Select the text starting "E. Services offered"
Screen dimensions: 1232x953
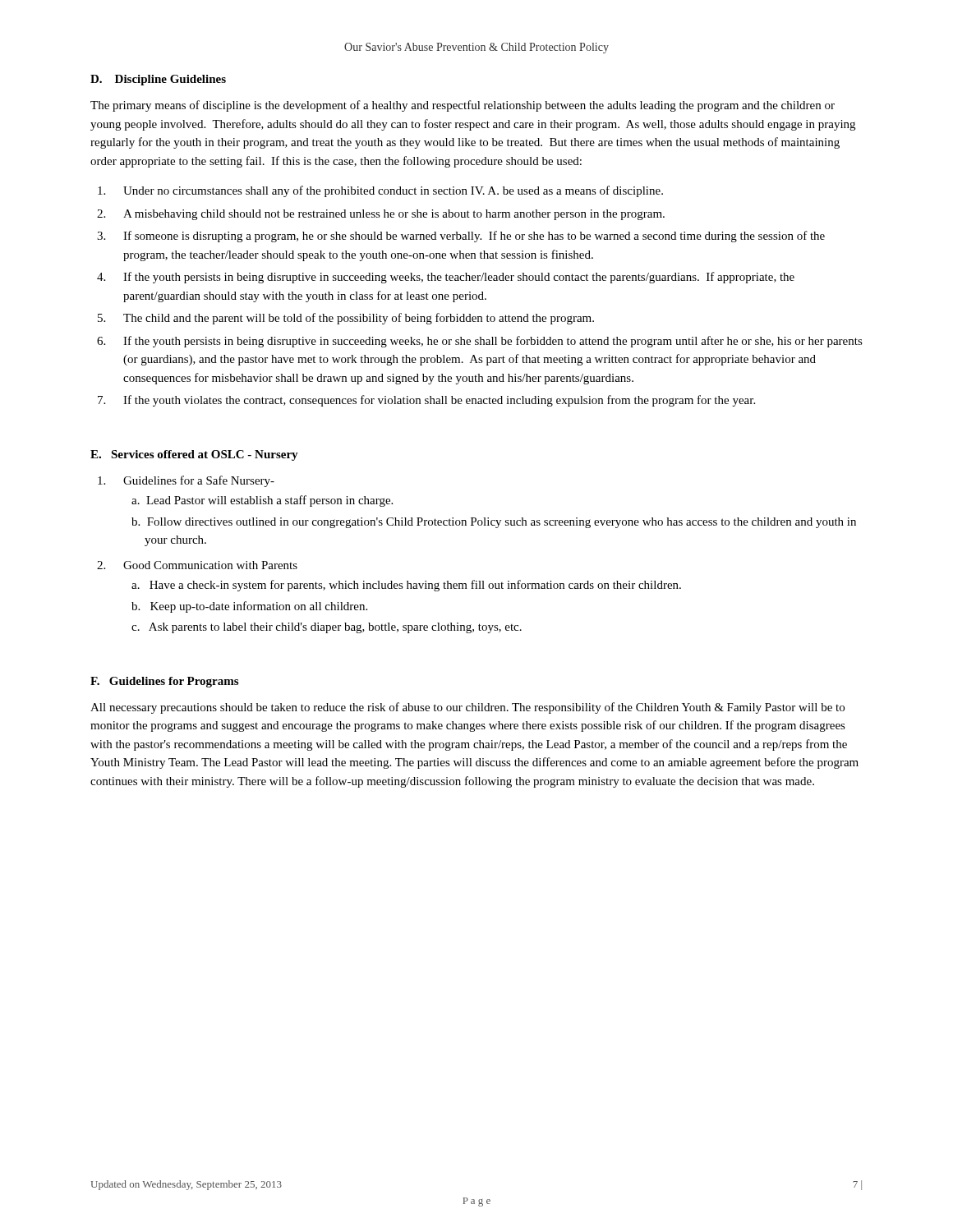pos(194,454)
